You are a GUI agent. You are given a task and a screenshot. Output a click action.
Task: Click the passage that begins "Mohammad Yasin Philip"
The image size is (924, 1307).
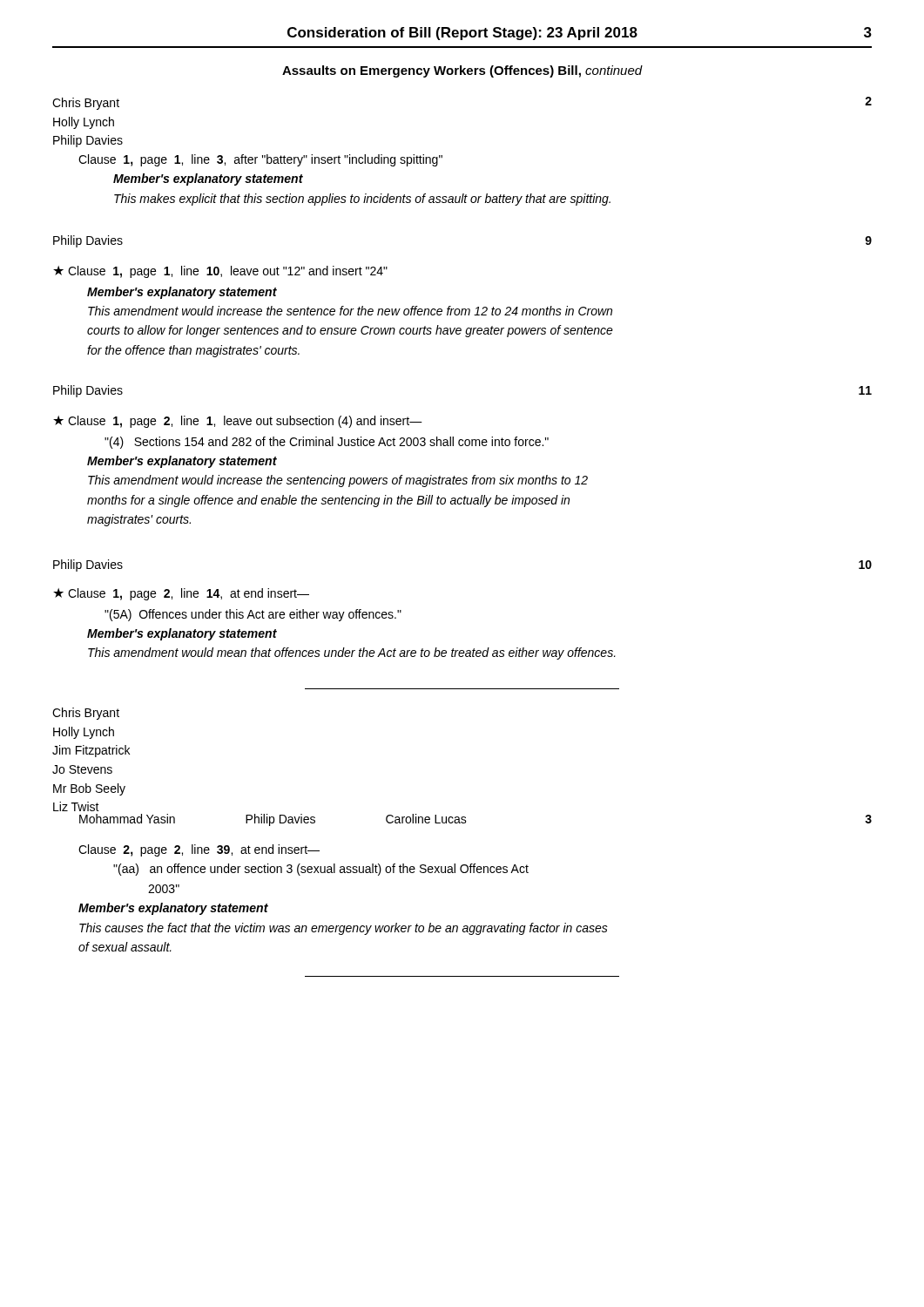click(x=475, y=819)
